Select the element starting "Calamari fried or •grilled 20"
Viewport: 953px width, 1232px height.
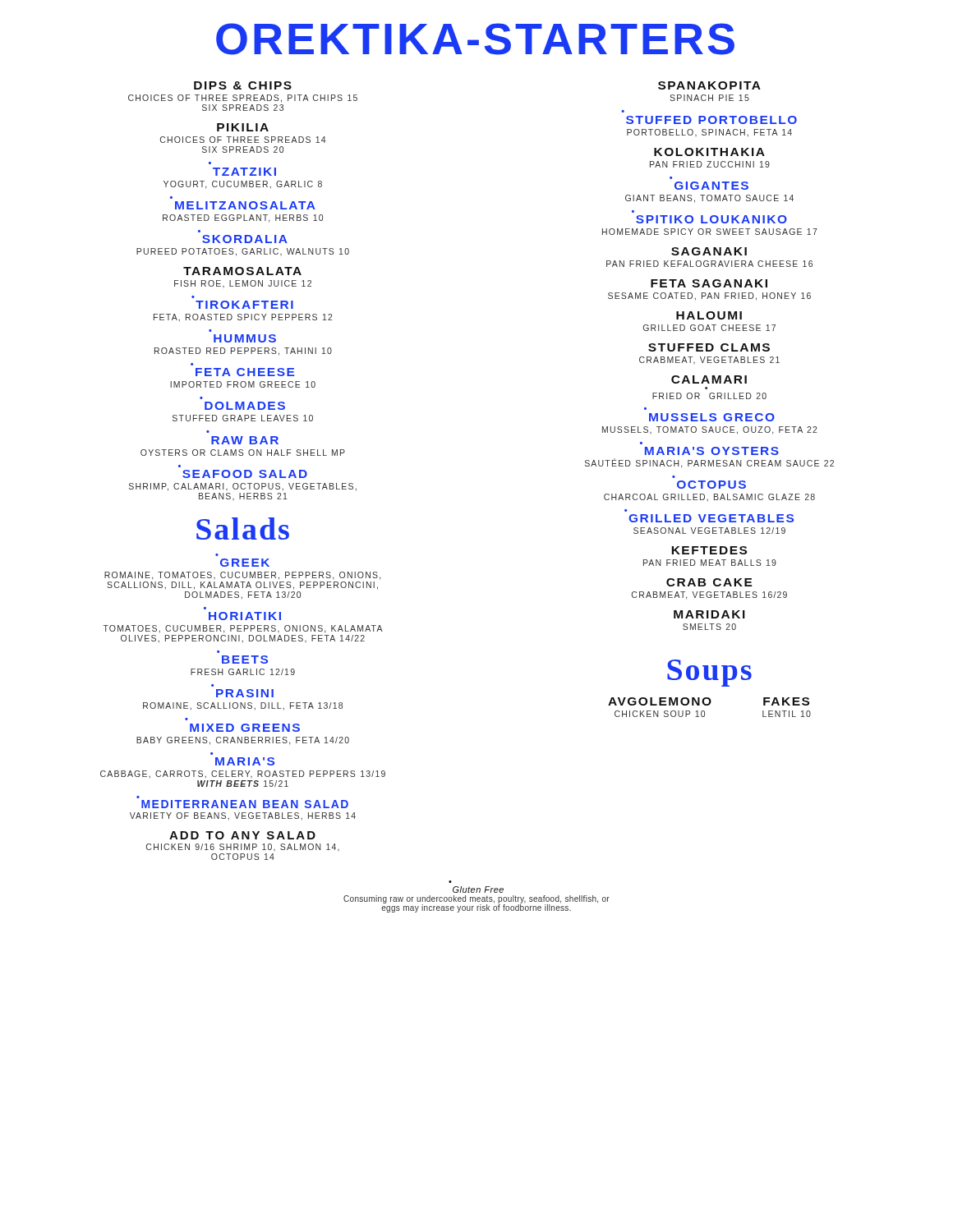coord(710,386)
